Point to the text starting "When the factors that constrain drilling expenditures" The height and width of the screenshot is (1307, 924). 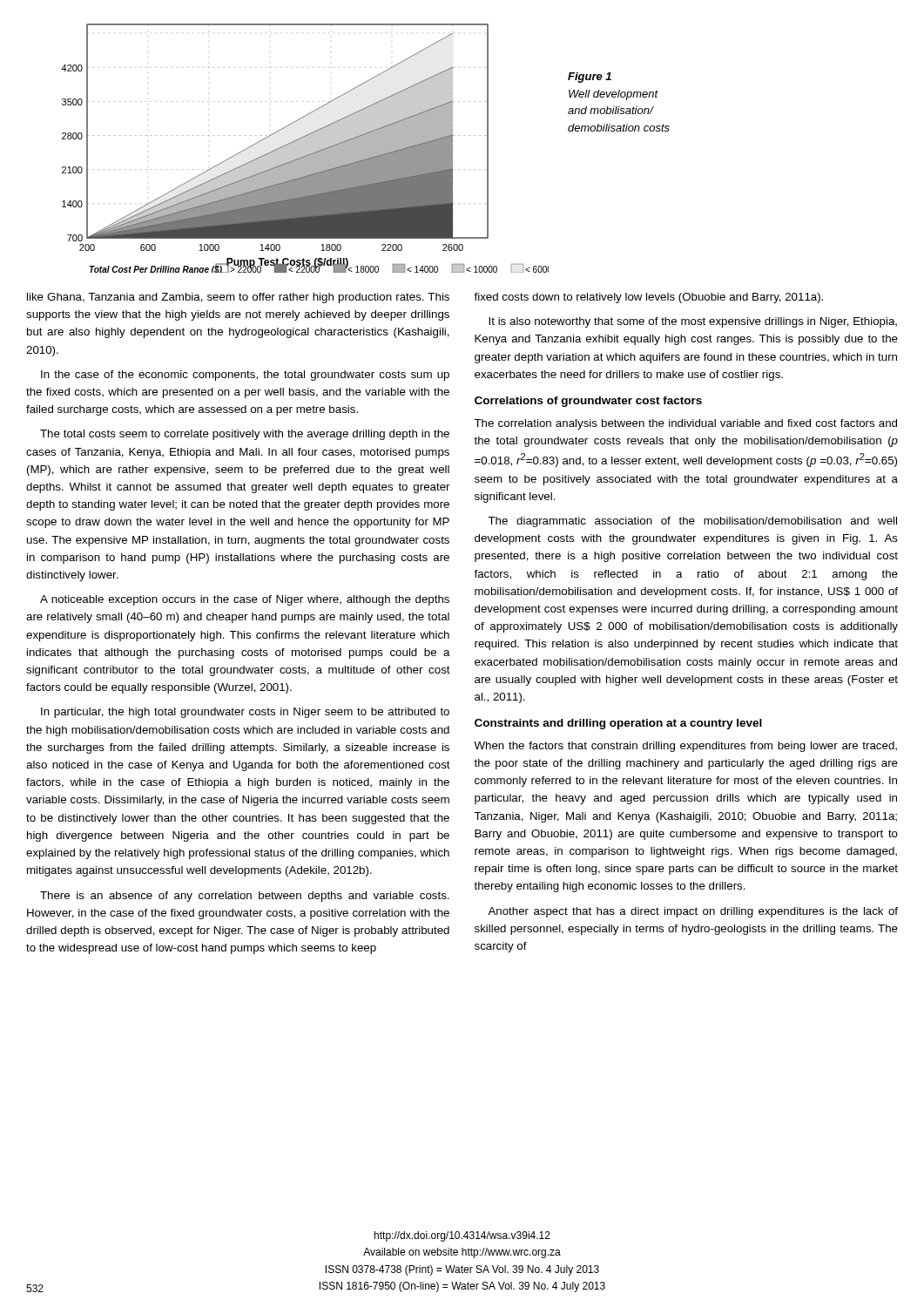686,846
